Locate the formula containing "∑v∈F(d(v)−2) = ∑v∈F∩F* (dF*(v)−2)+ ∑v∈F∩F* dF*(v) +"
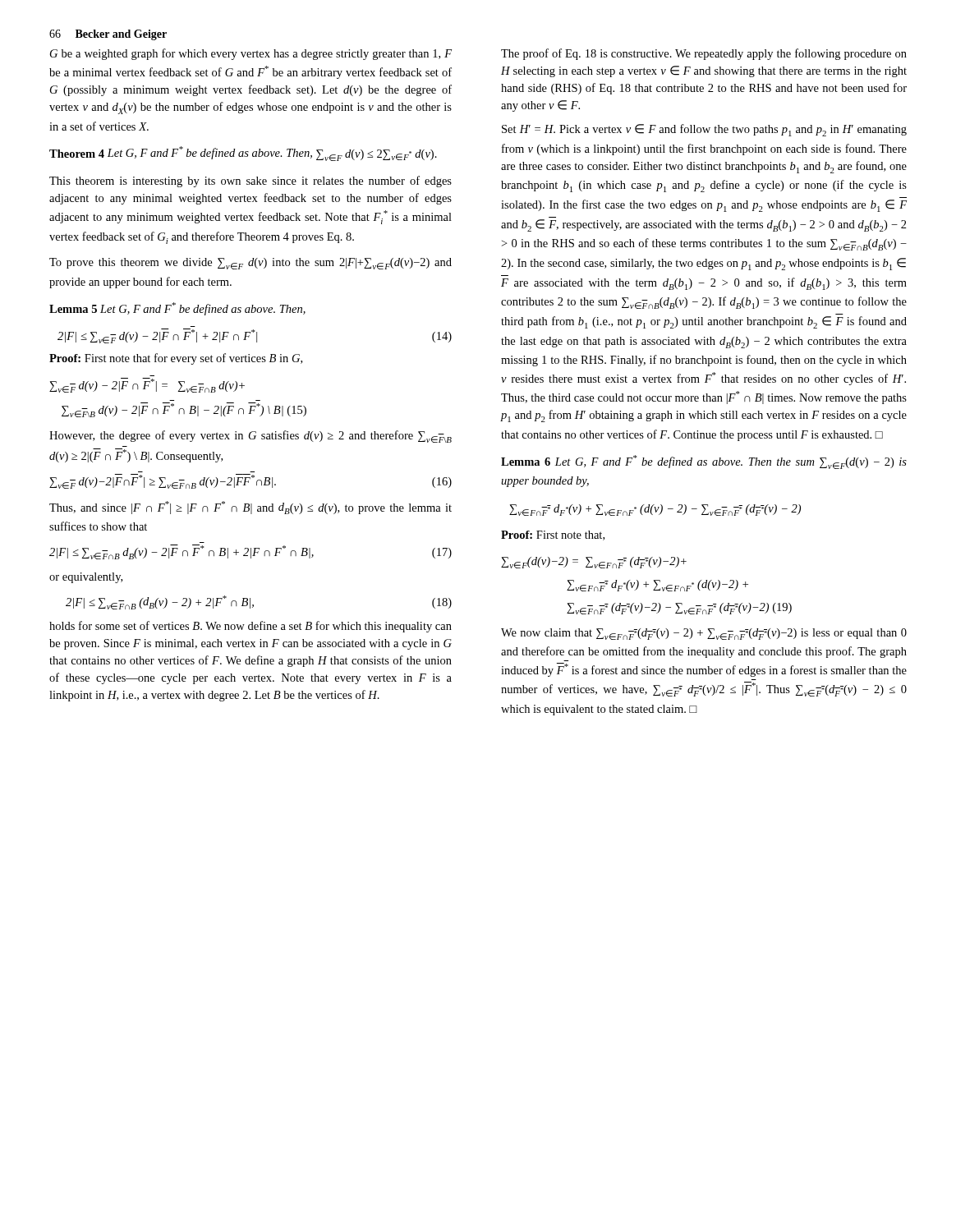 point(704,584)
